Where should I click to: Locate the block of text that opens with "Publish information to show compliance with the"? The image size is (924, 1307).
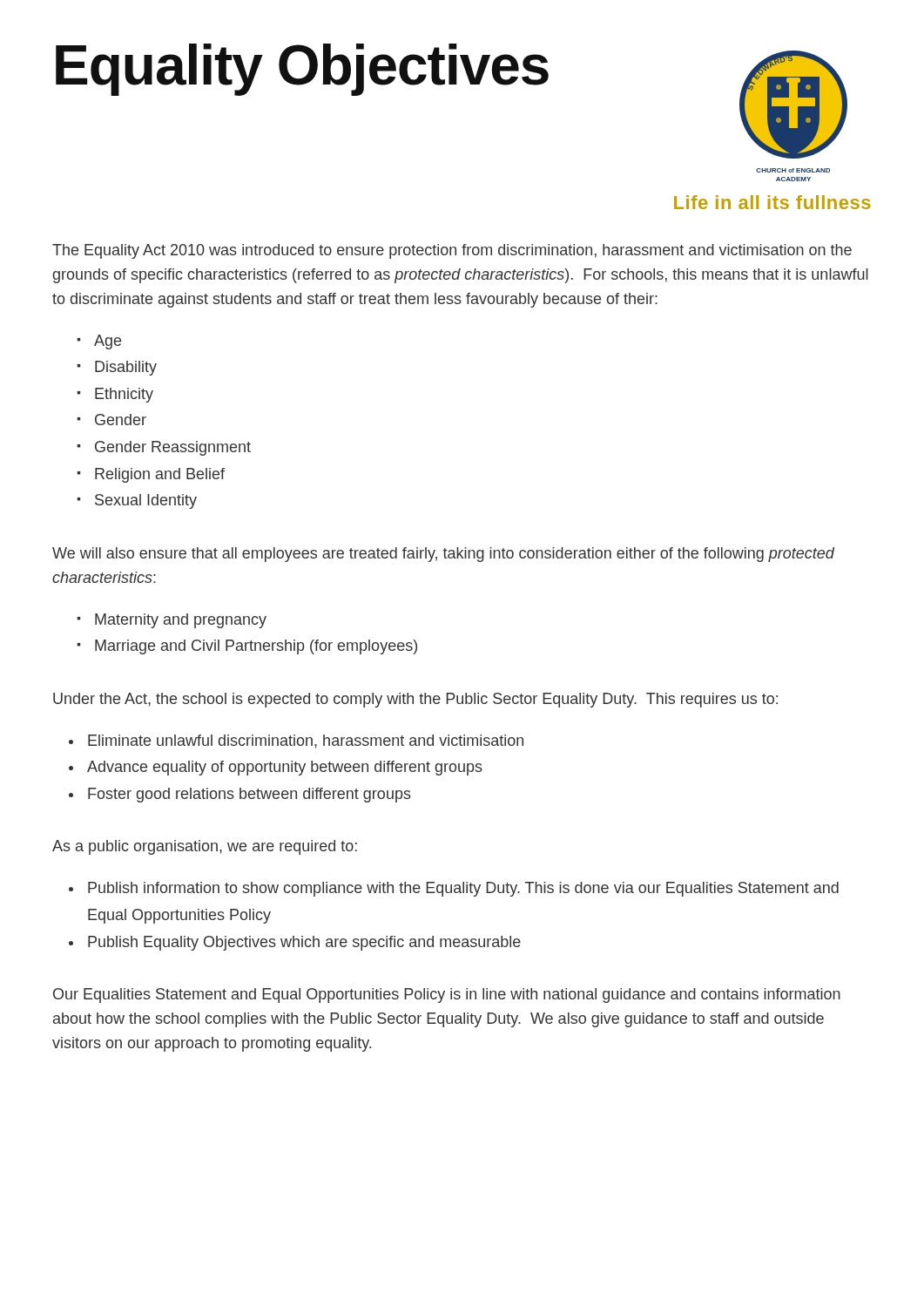pyautogui.click(x=463, y=902)
